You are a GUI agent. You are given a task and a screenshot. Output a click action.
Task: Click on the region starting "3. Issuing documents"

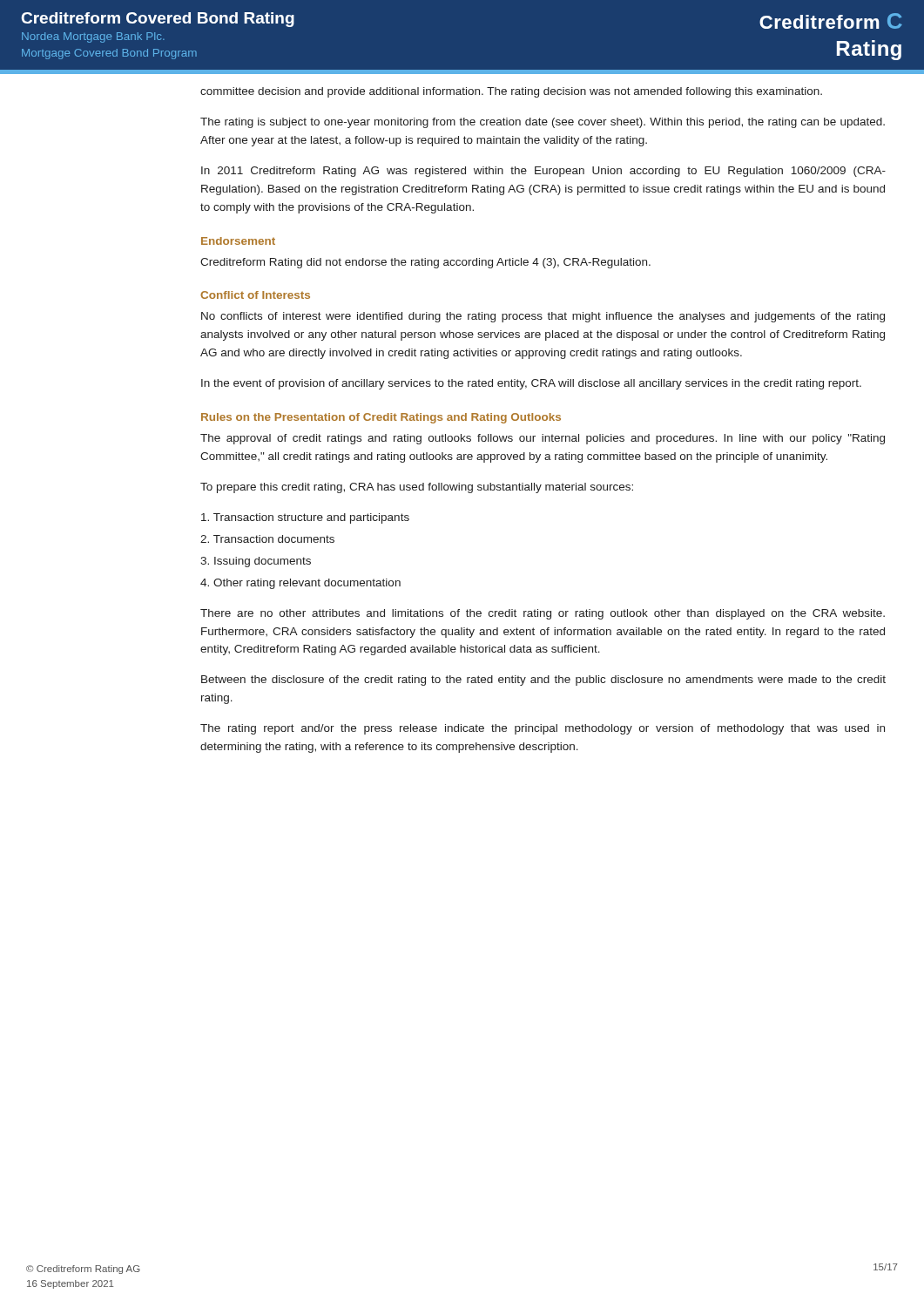click(256, 560)
